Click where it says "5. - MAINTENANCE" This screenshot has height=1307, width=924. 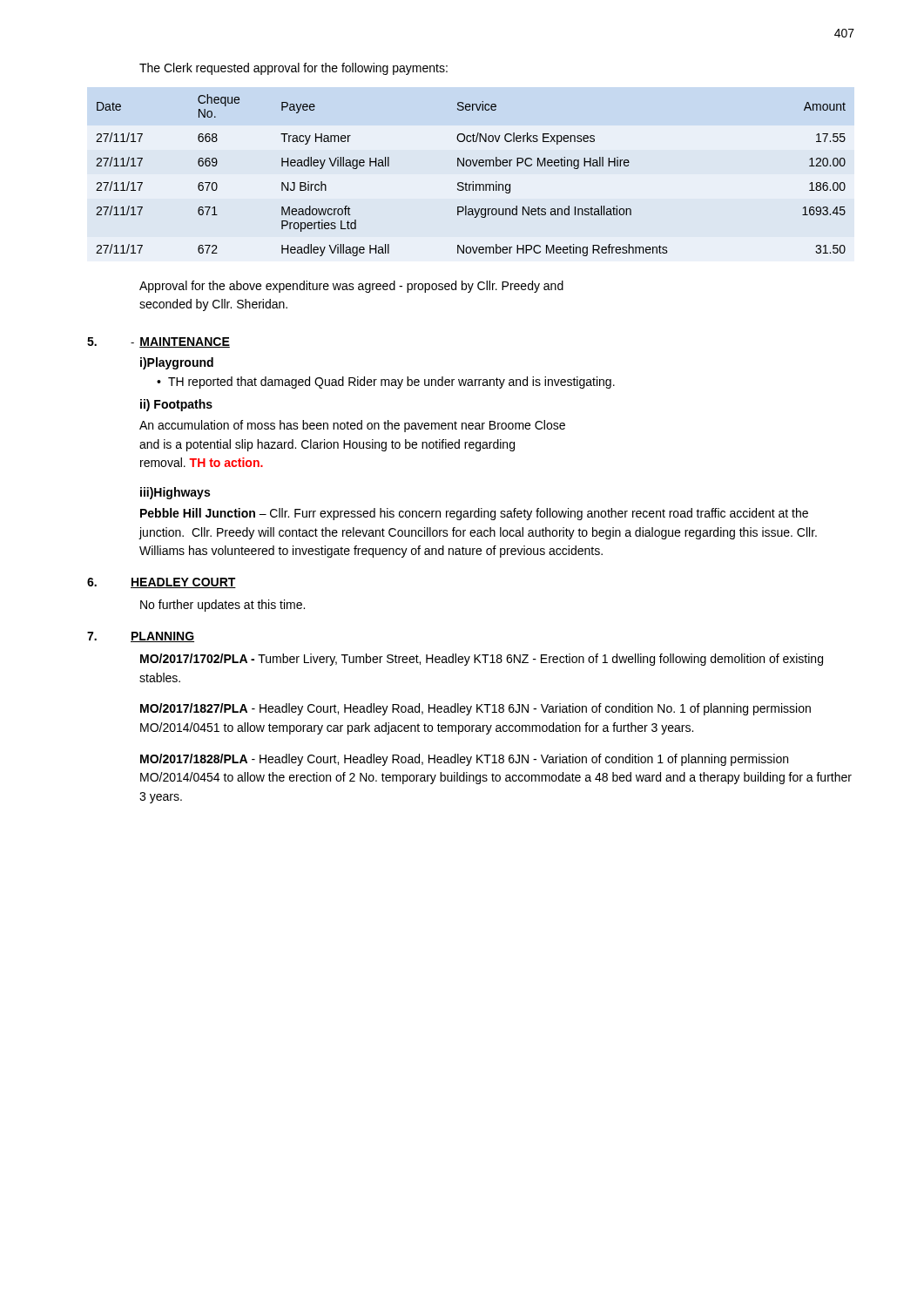coord(158,342)
